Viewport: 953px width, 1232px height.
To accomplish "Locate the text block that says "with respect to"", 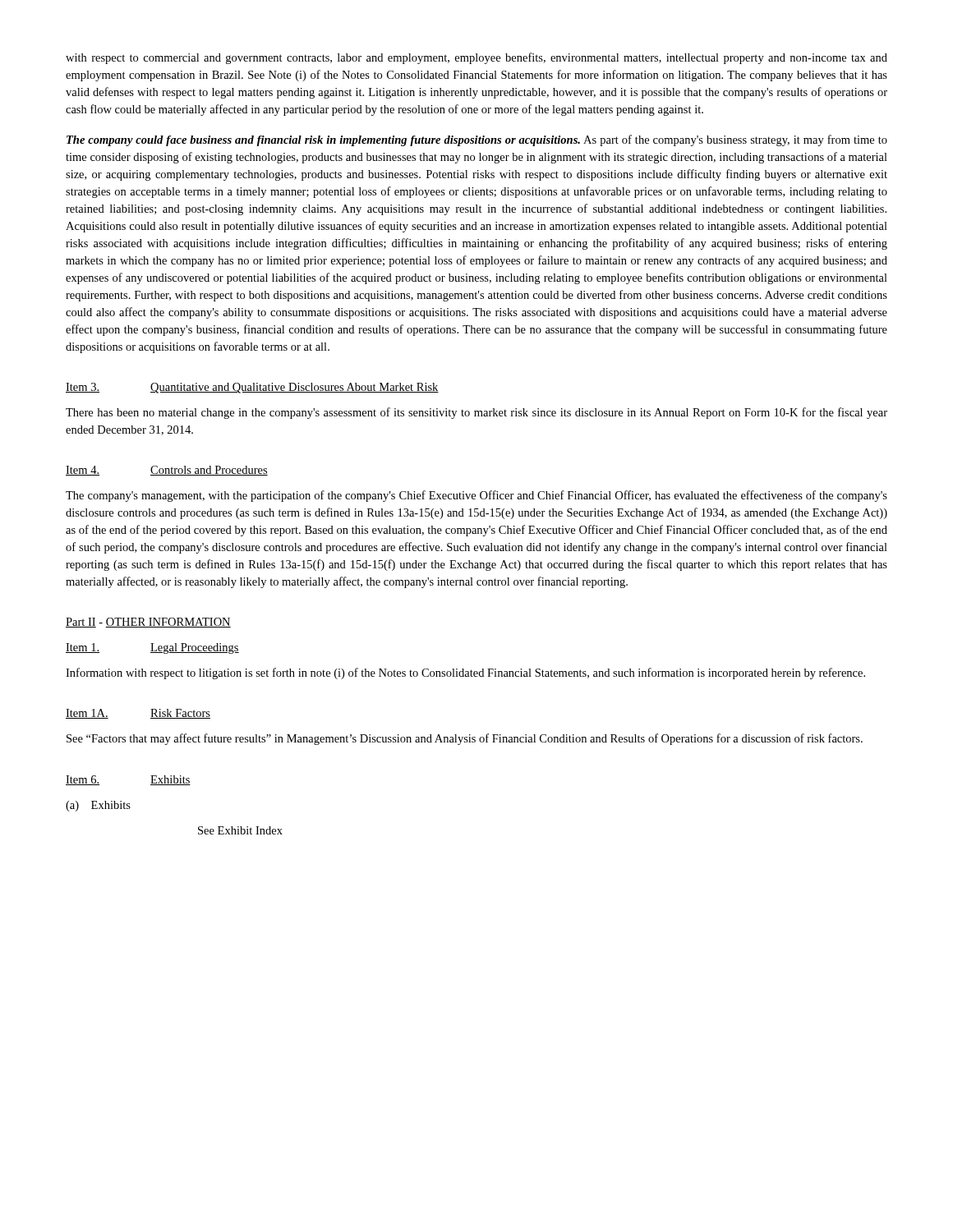I will pyautogui.click(x=476, y=83).
